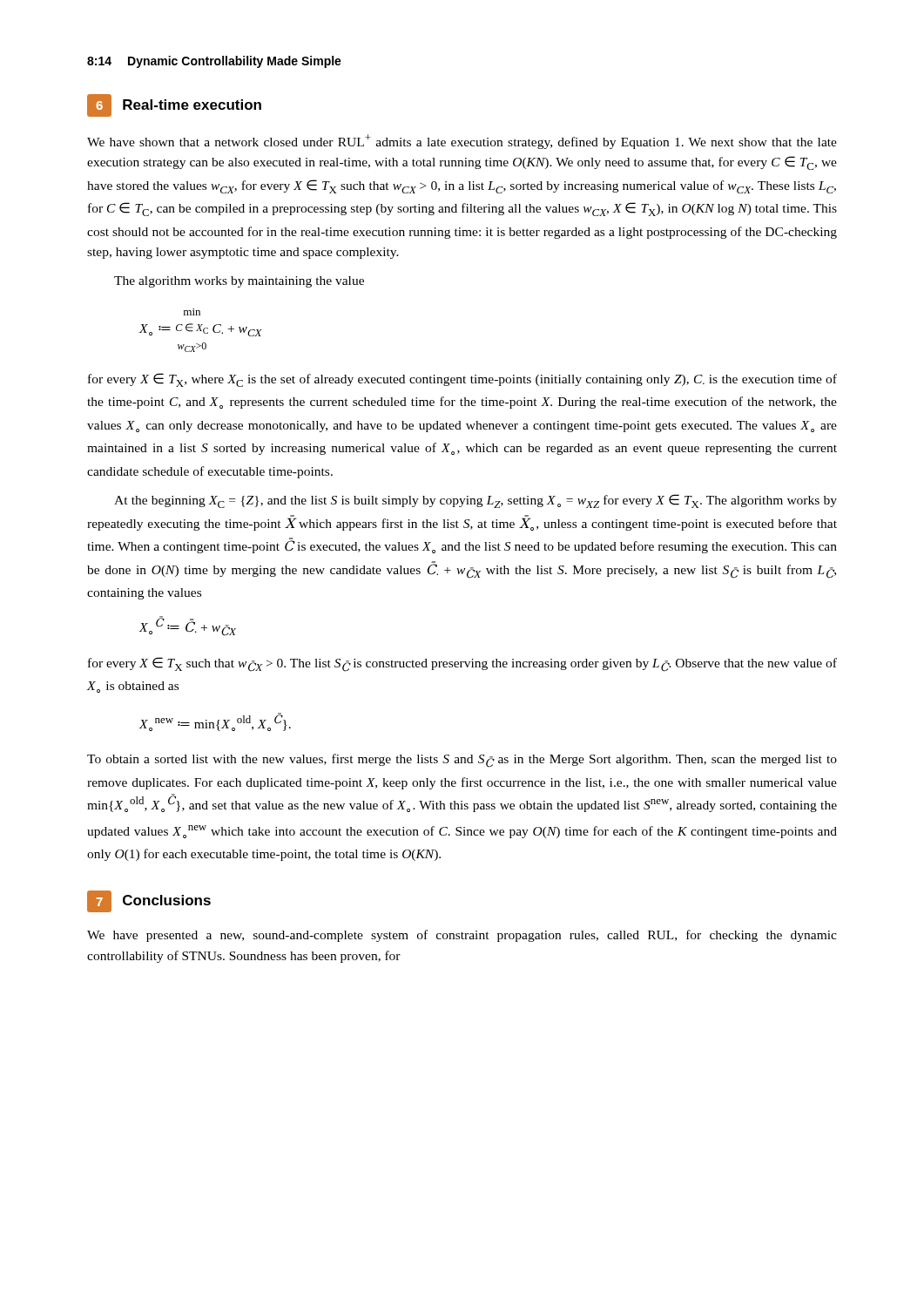The width and height of the screenshot is (924, 1307).
Task: Where is the formula that starts "X∘ ≔ min C ∈ XC wCX>0"?
Action: 200,330
